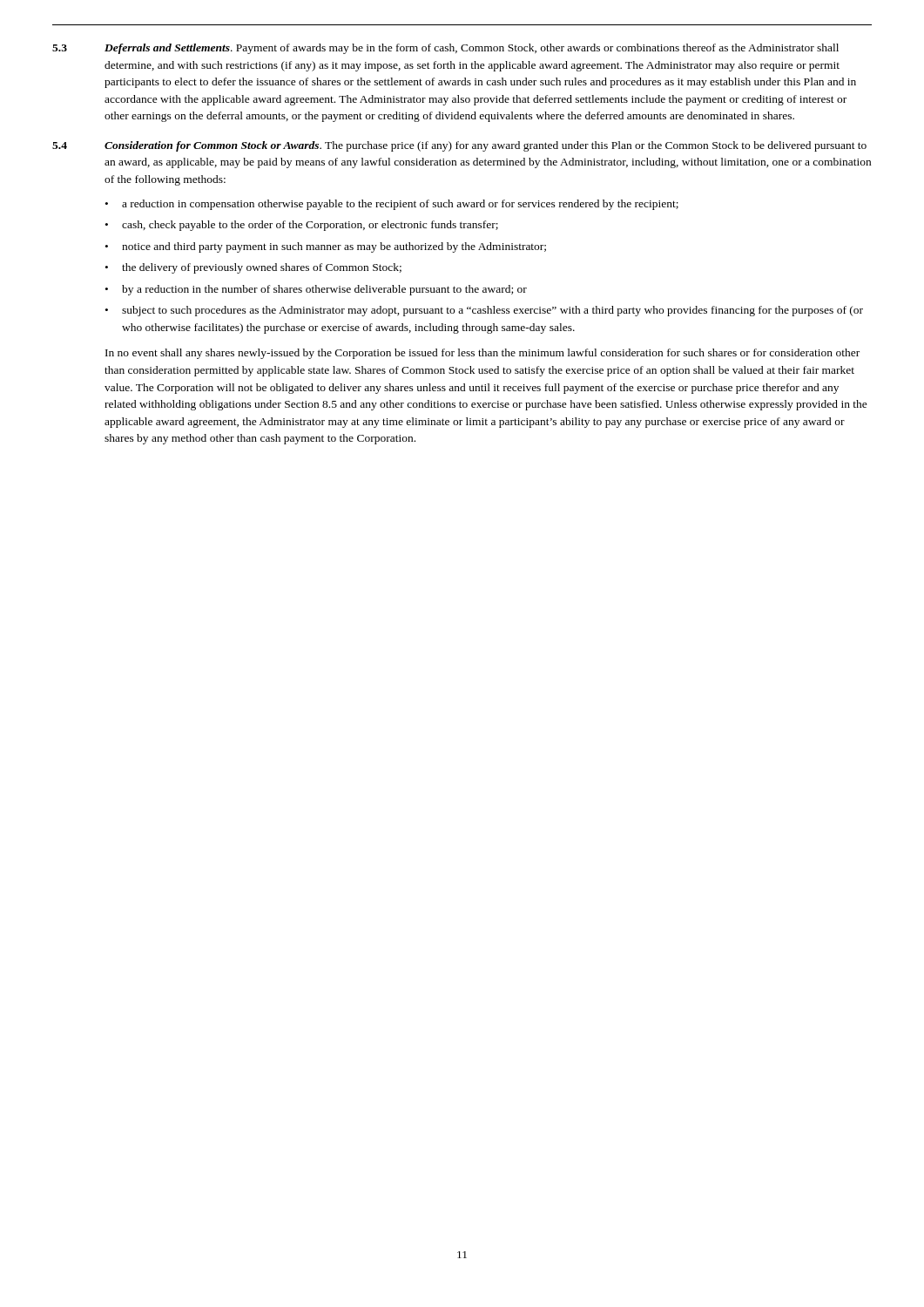The height and width of the screenshot is (1307, 924).
Task: Locate the list item that reads "• the delivery of previously"
Action: (253, 268)
